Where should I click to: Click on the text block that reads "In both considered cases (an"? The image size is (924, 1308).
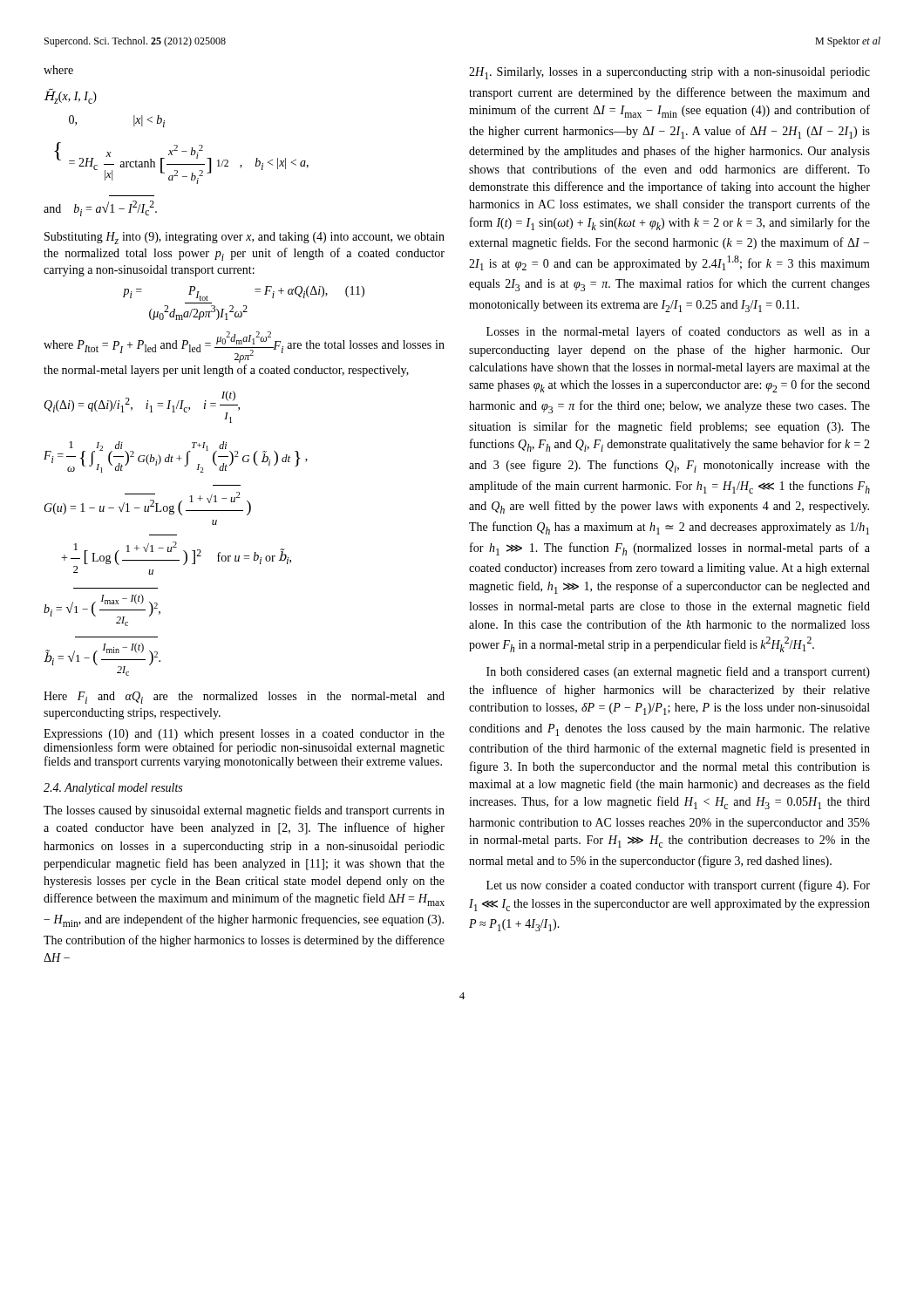669,767
